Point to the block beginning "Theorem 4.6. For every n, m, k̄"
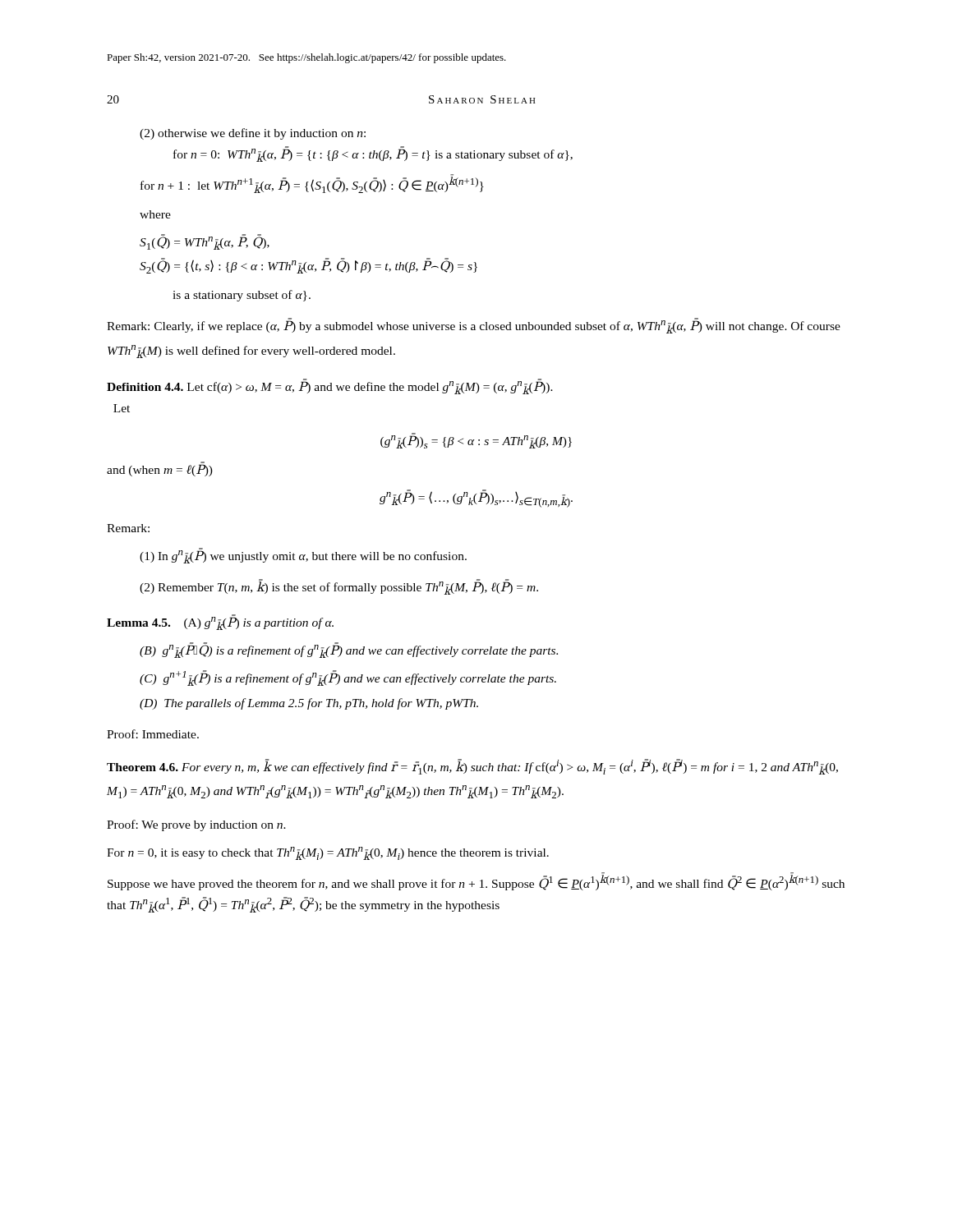Viewport: 953px width, 1232px height. (x=473, y=779)
